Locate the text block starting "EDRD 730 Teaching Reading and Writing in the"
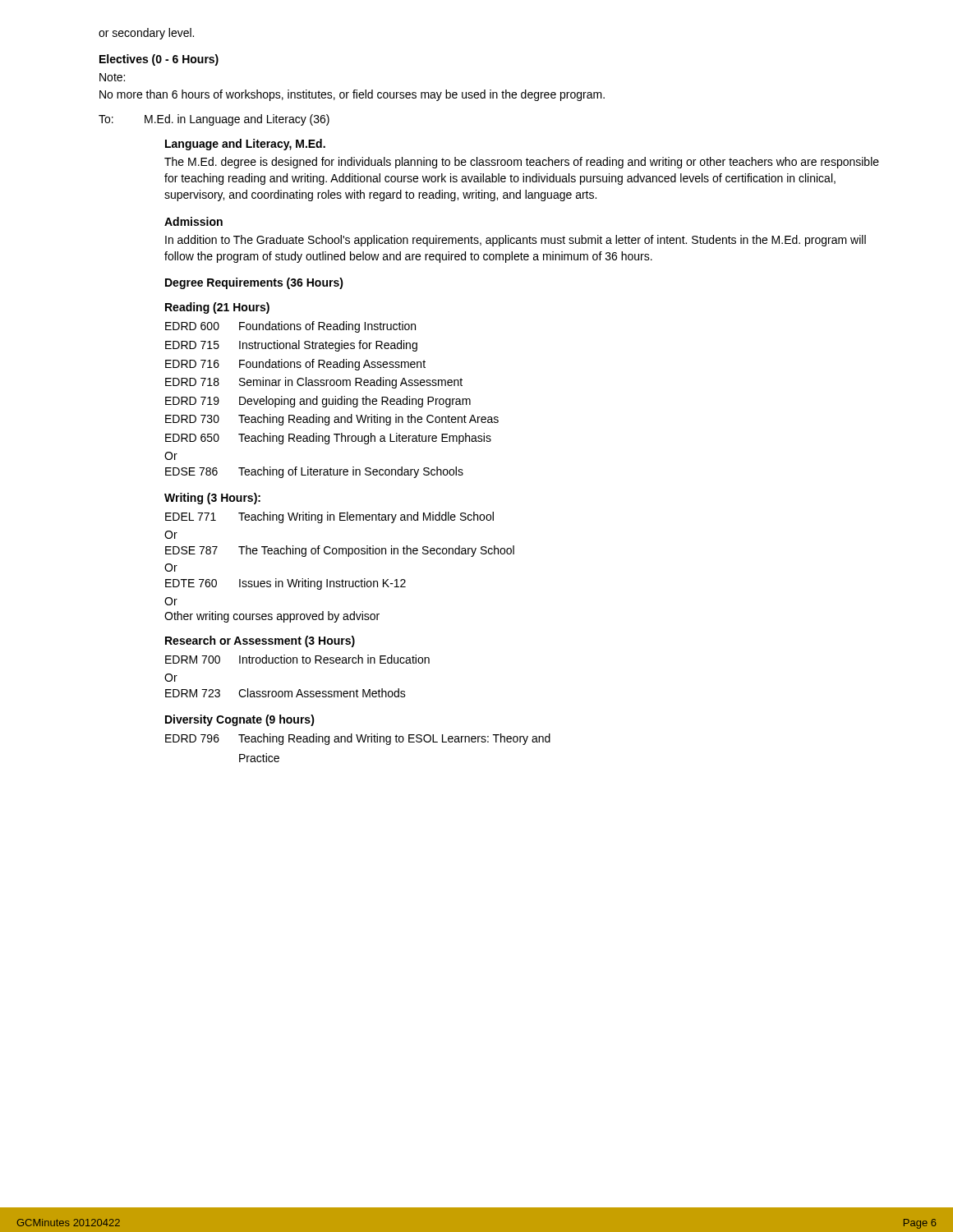This screenshot has height=1232, width=953. 332,420
